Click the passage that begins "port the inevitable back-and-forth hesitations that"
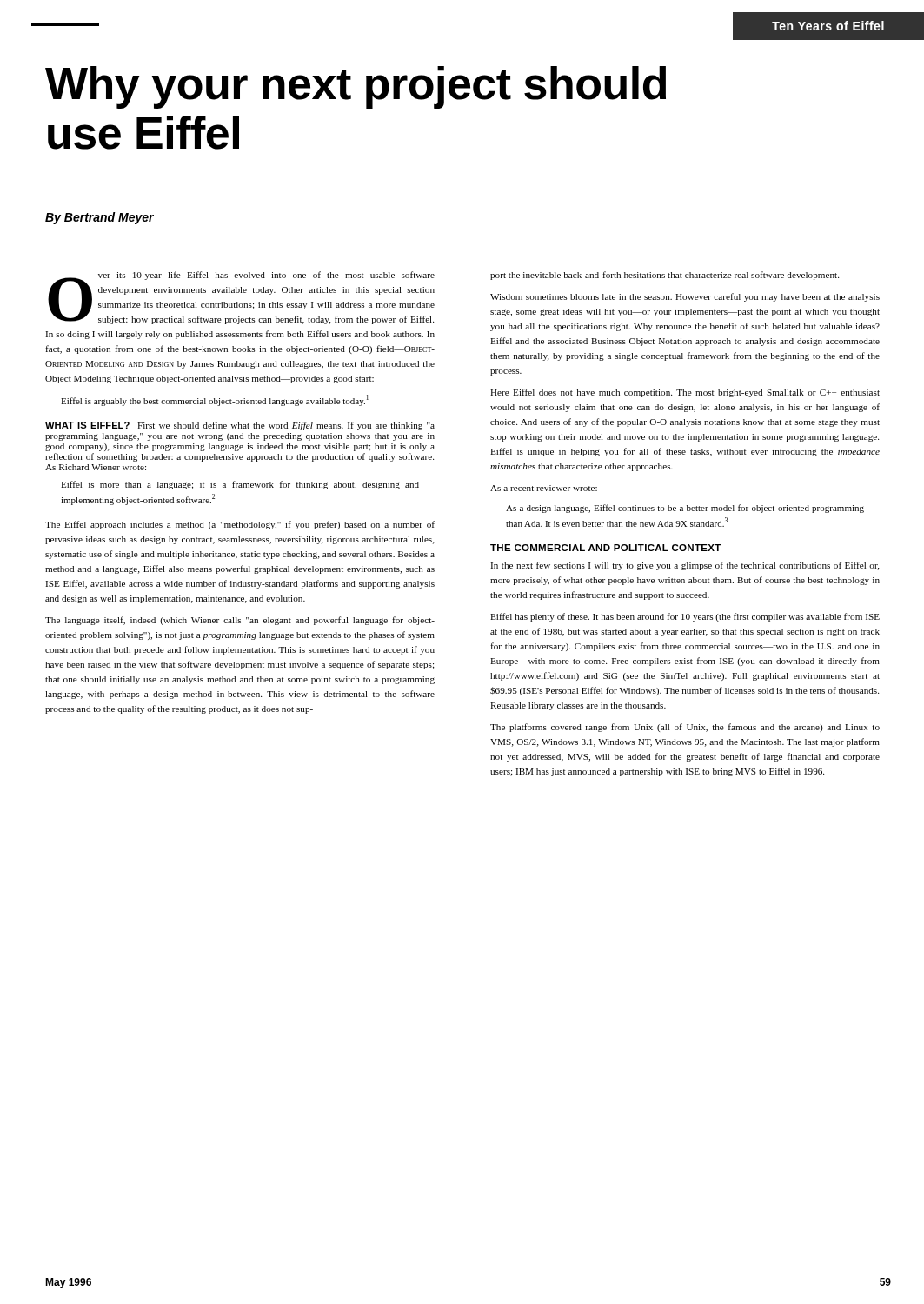The image size is (924, 1304). coord(665,275)
